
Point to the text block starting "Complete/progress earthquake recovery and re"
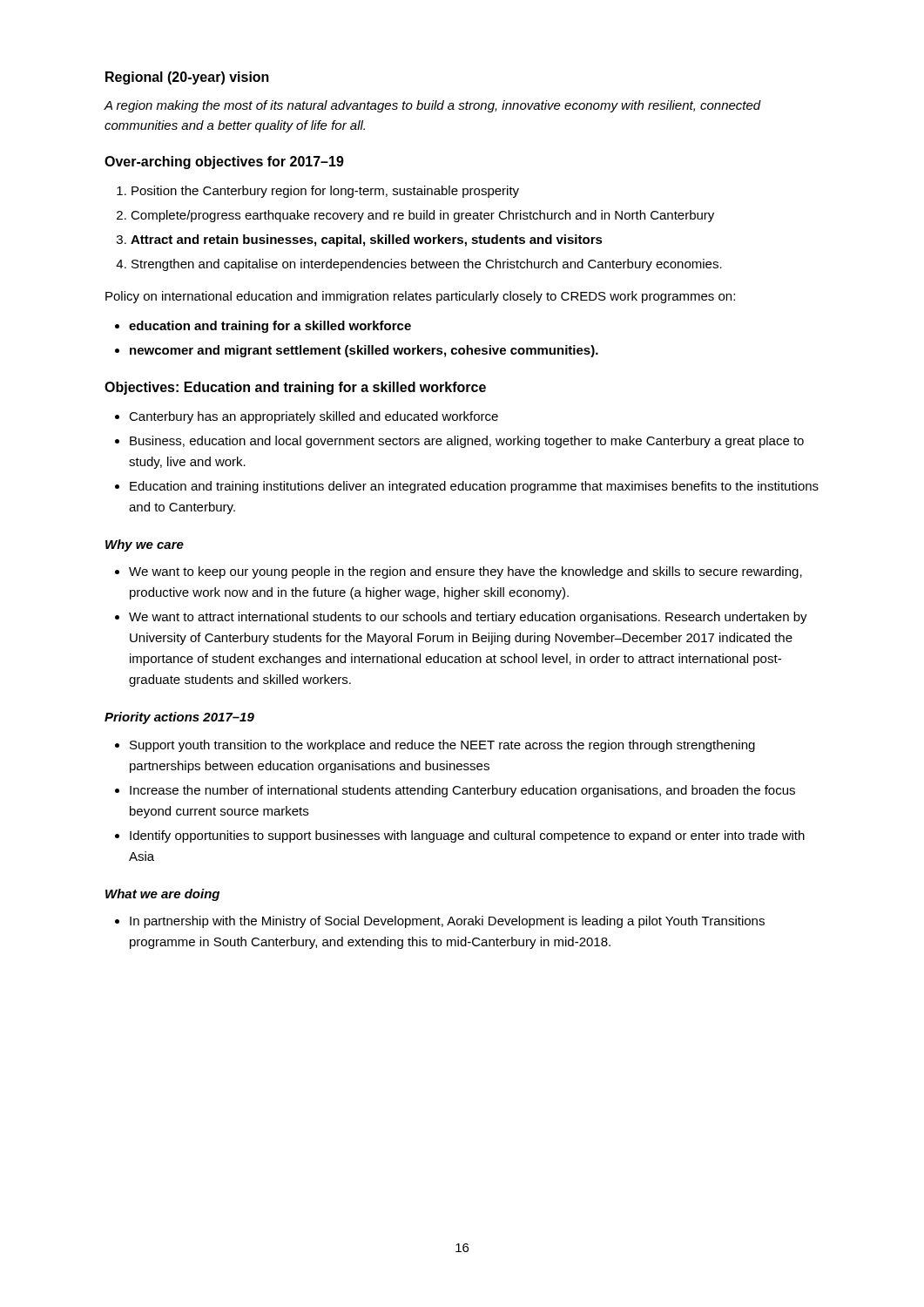click(423, 215)
